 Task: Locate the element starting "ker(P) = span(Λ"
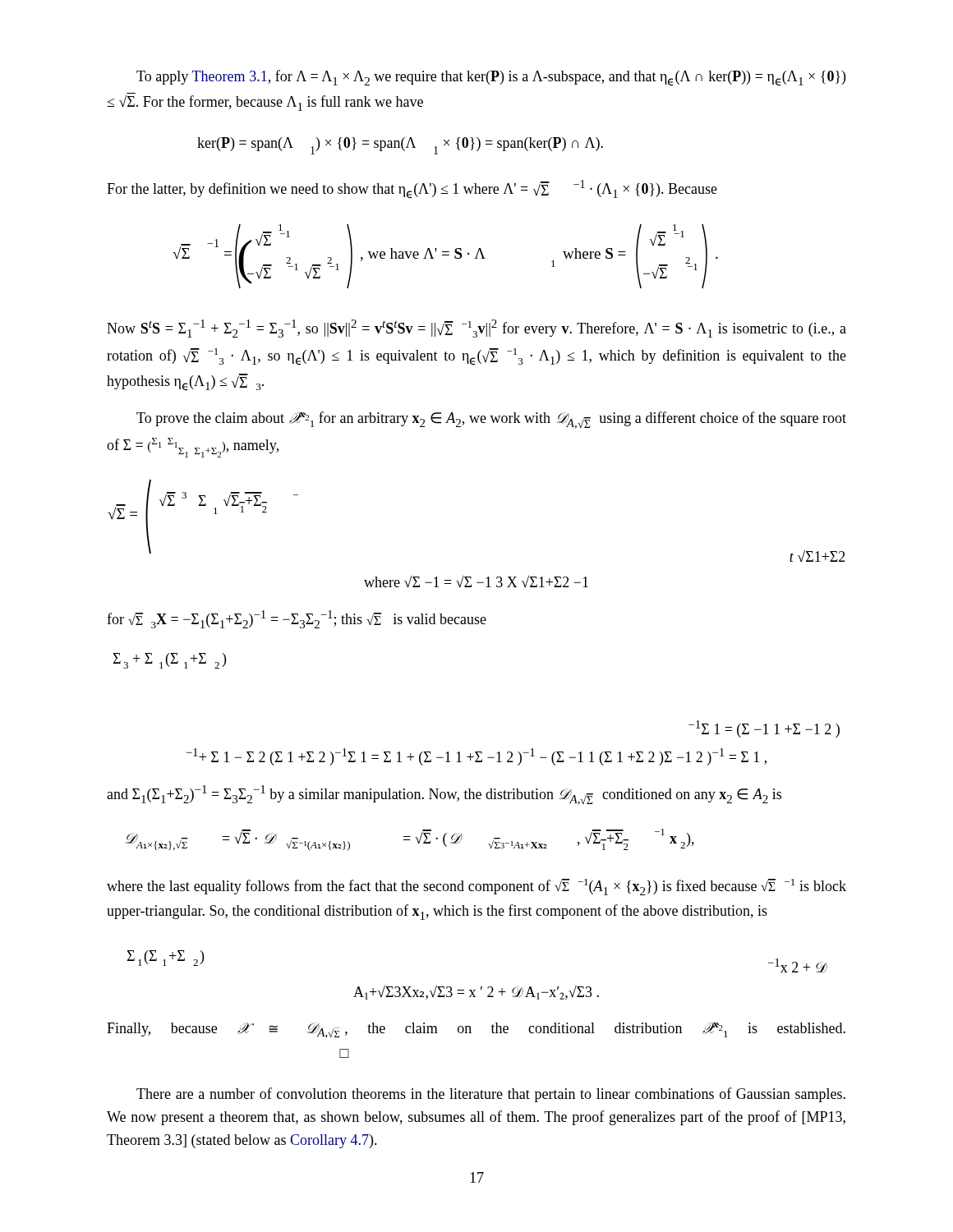476,142
